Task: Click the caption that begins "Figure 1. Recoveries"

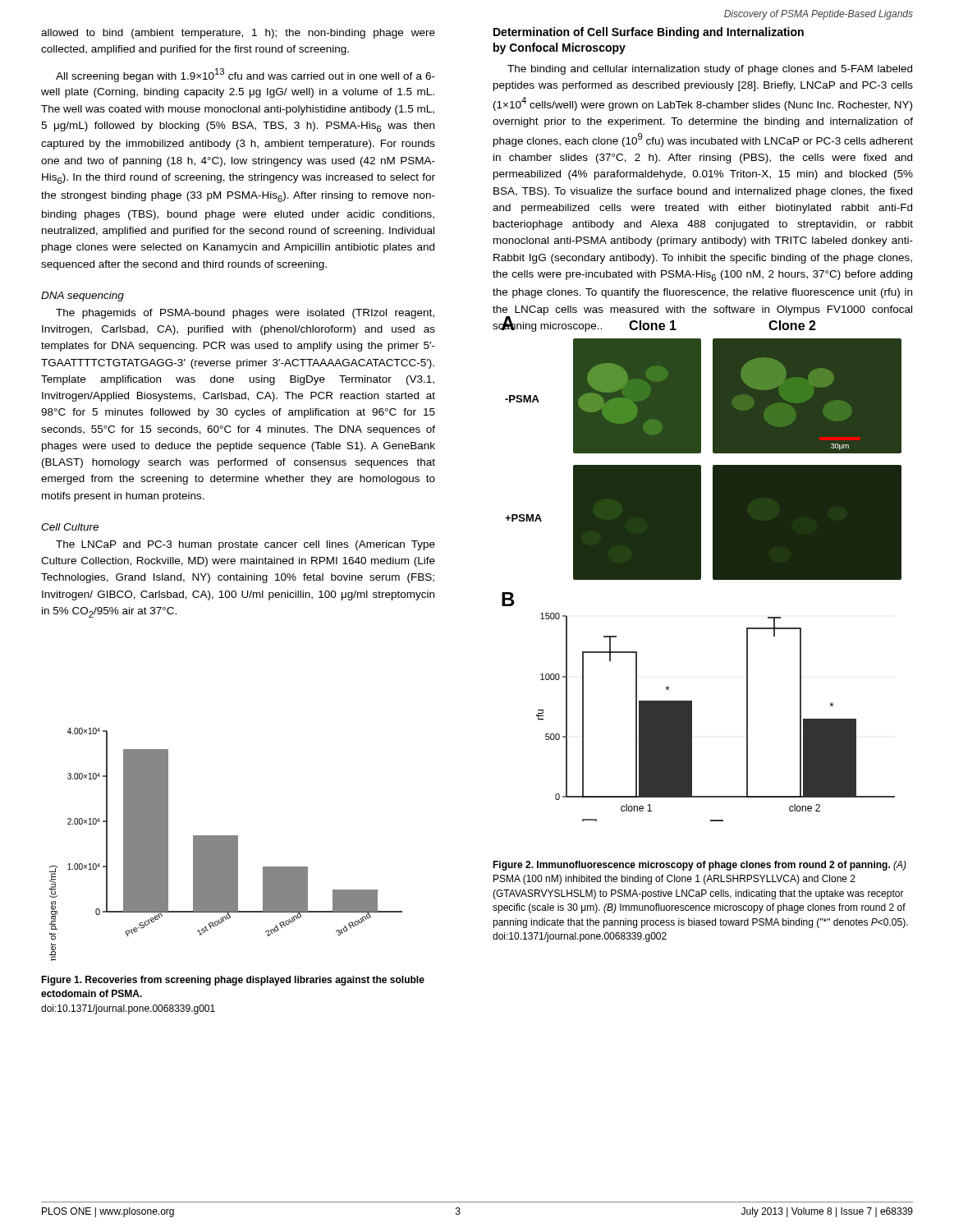Action: pyautogui.click(x=233, y=994)
